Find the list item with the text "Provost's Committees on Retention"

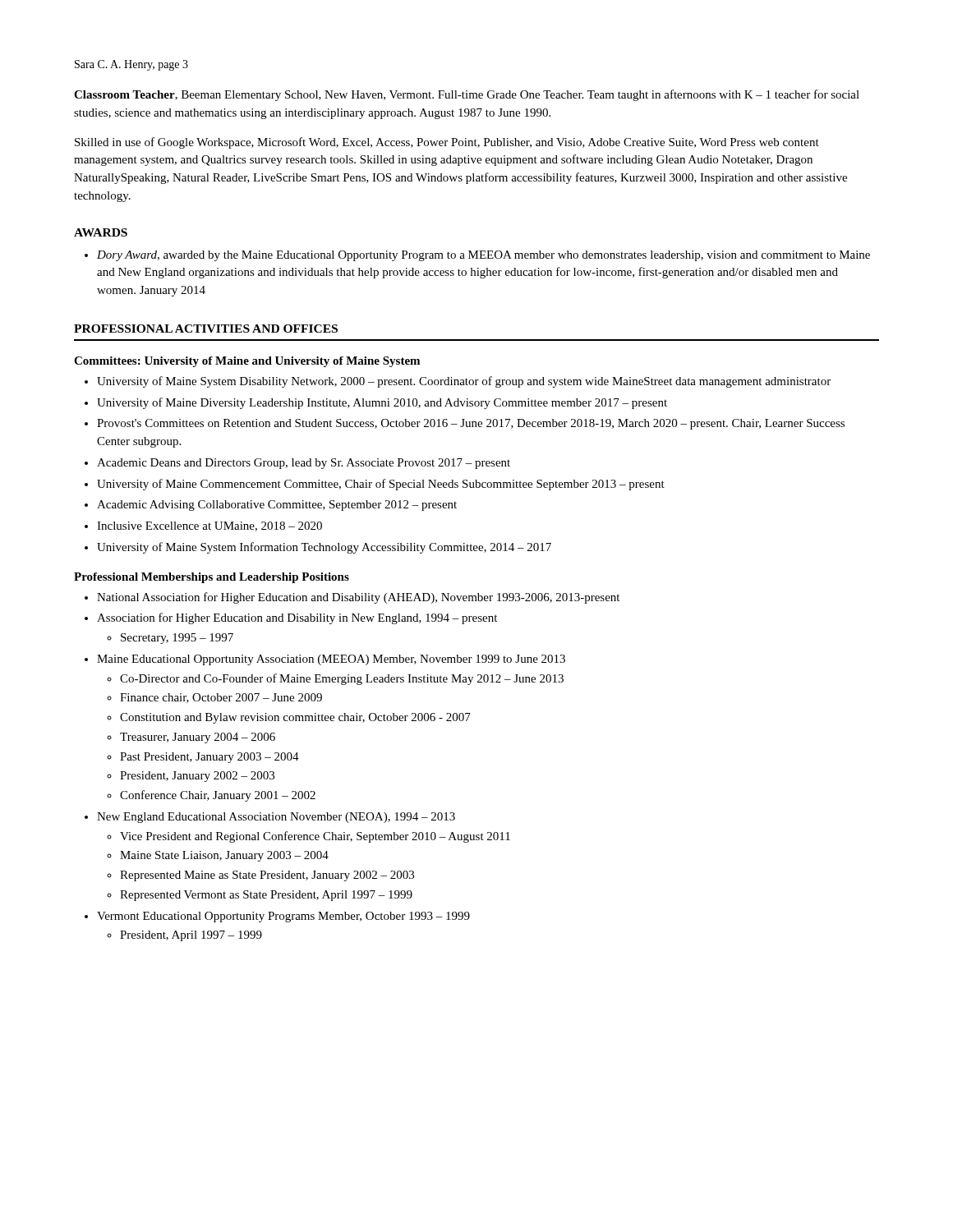pos(471,432)
